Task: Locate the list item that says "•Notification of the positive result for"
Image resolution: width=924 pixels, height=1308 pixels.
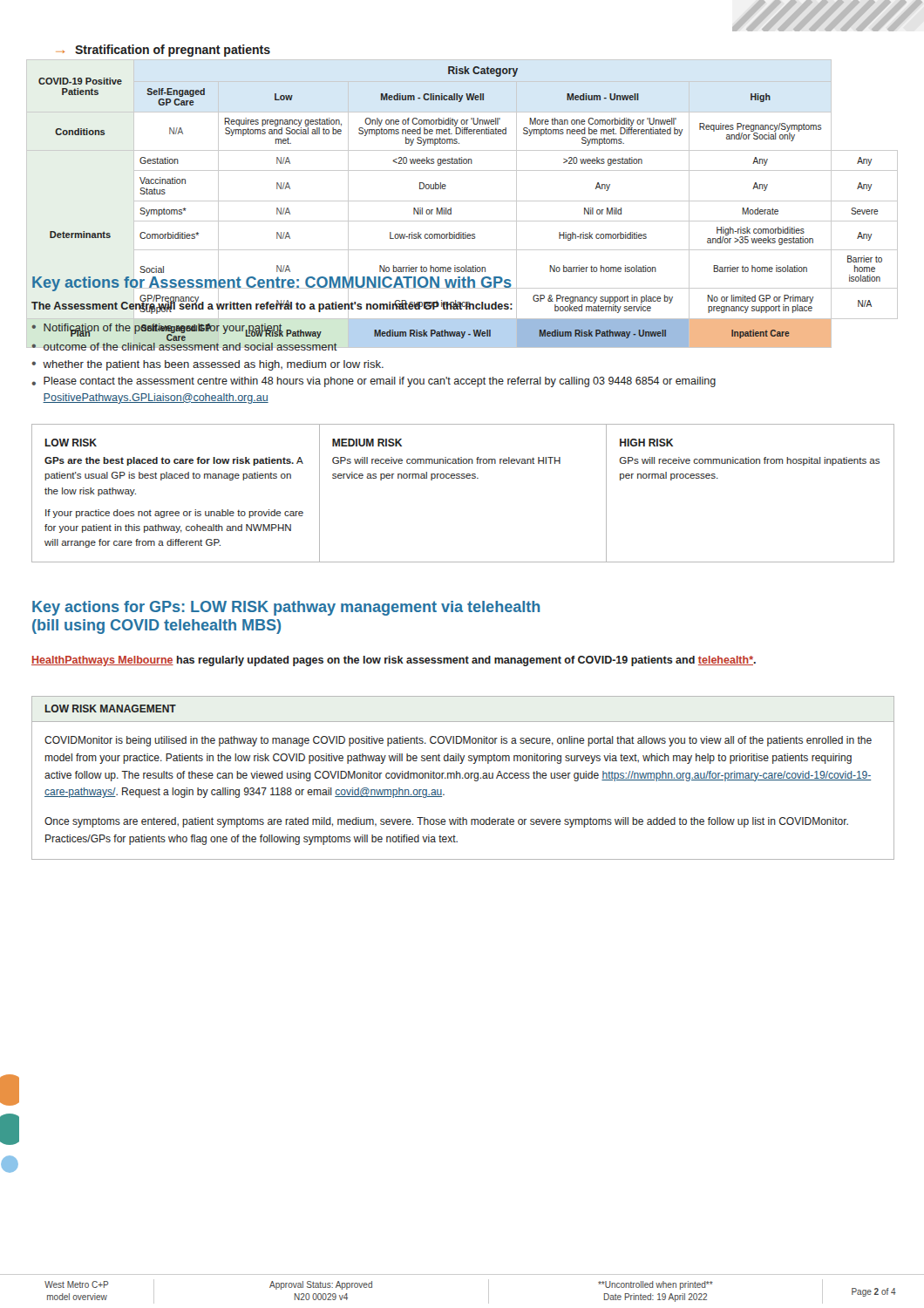Action: coord(157,327)
